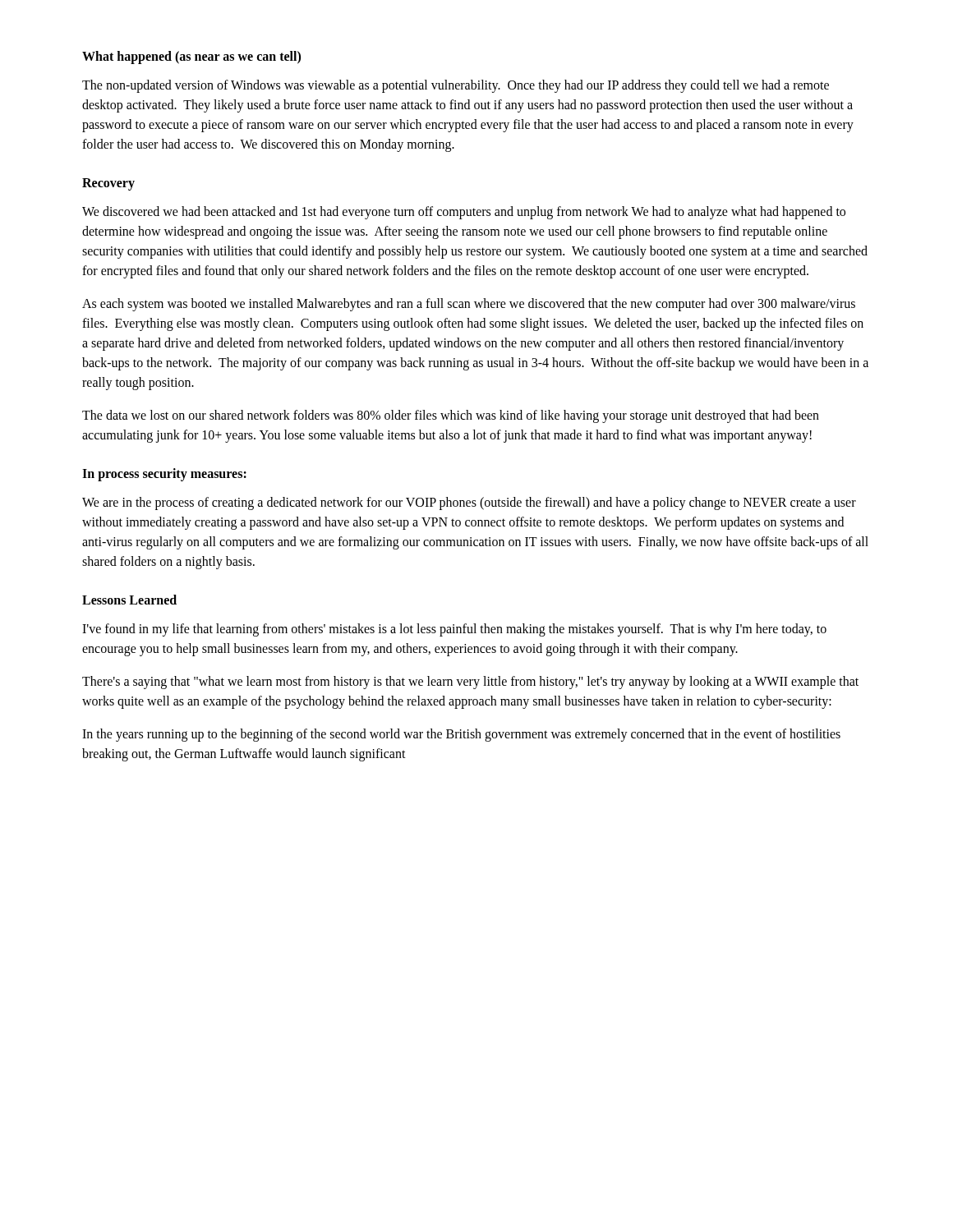Find the text block with the text "We discovered we had"
The height and width of the screenshot is (1232, 953).
pos(475,241)
